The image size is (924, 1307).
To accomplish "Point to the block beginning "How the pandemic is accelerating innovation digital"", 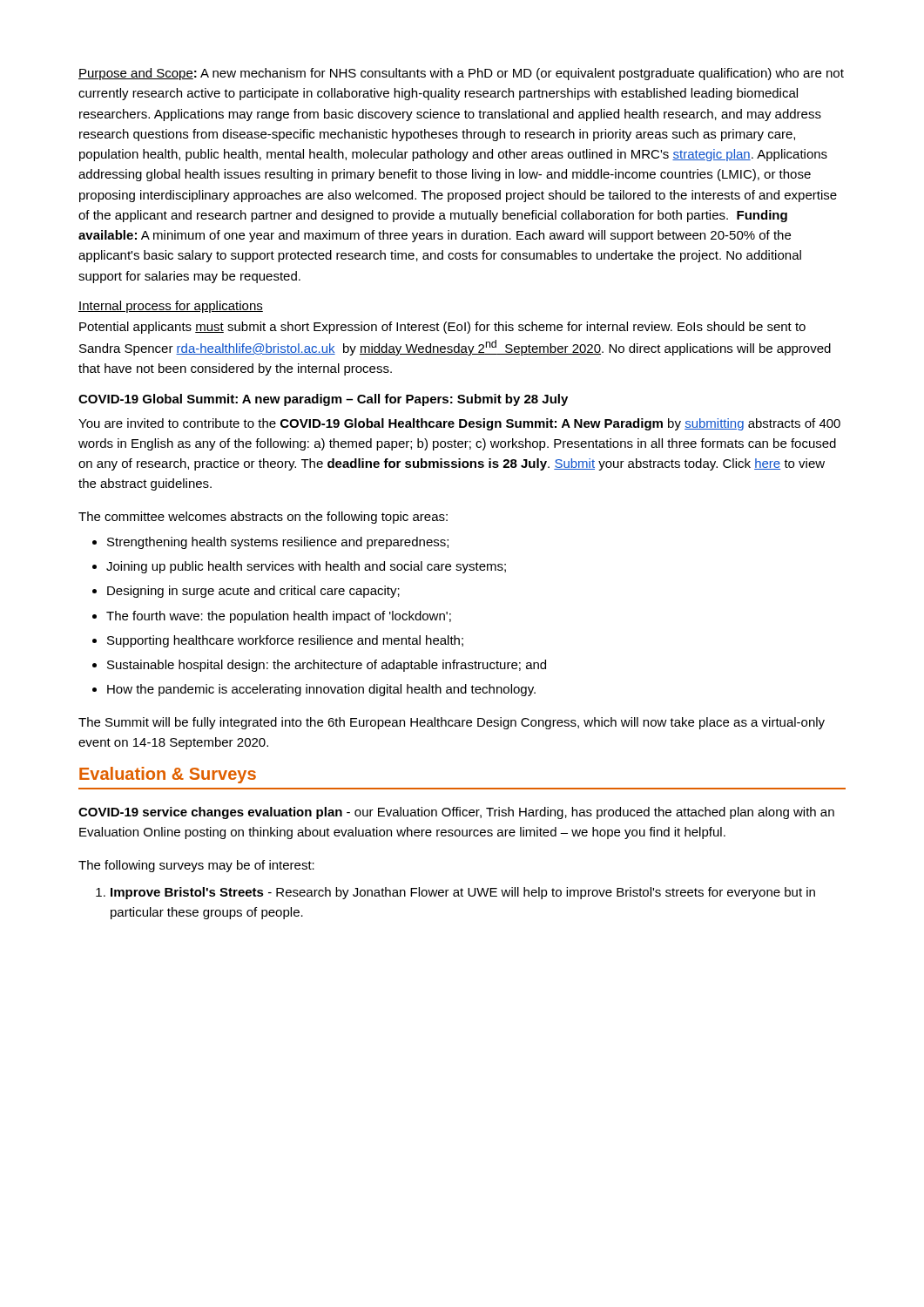I will (321, 689).
